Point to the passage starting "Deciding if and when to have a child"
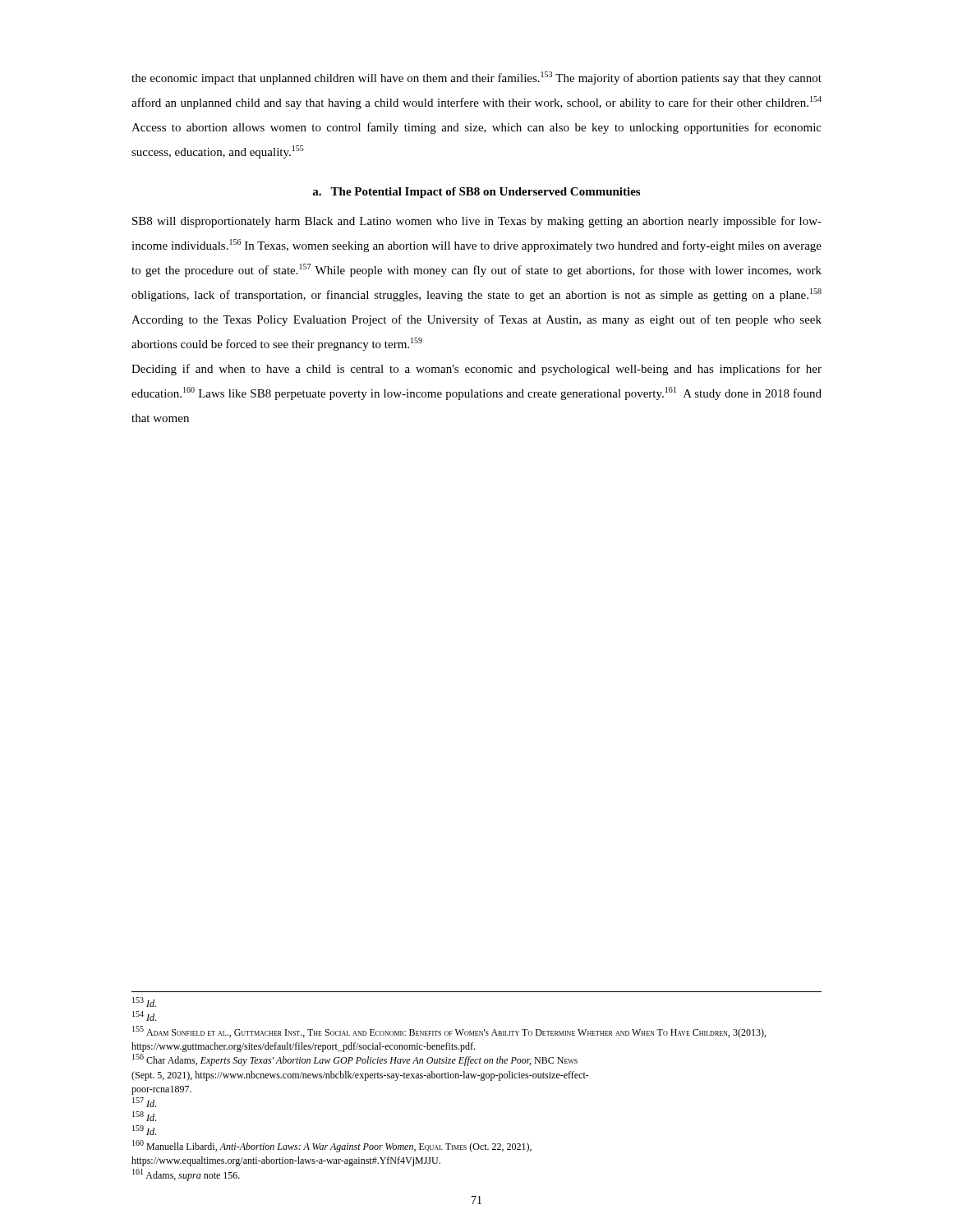953x1232 pixels. [x=476, y=393]
